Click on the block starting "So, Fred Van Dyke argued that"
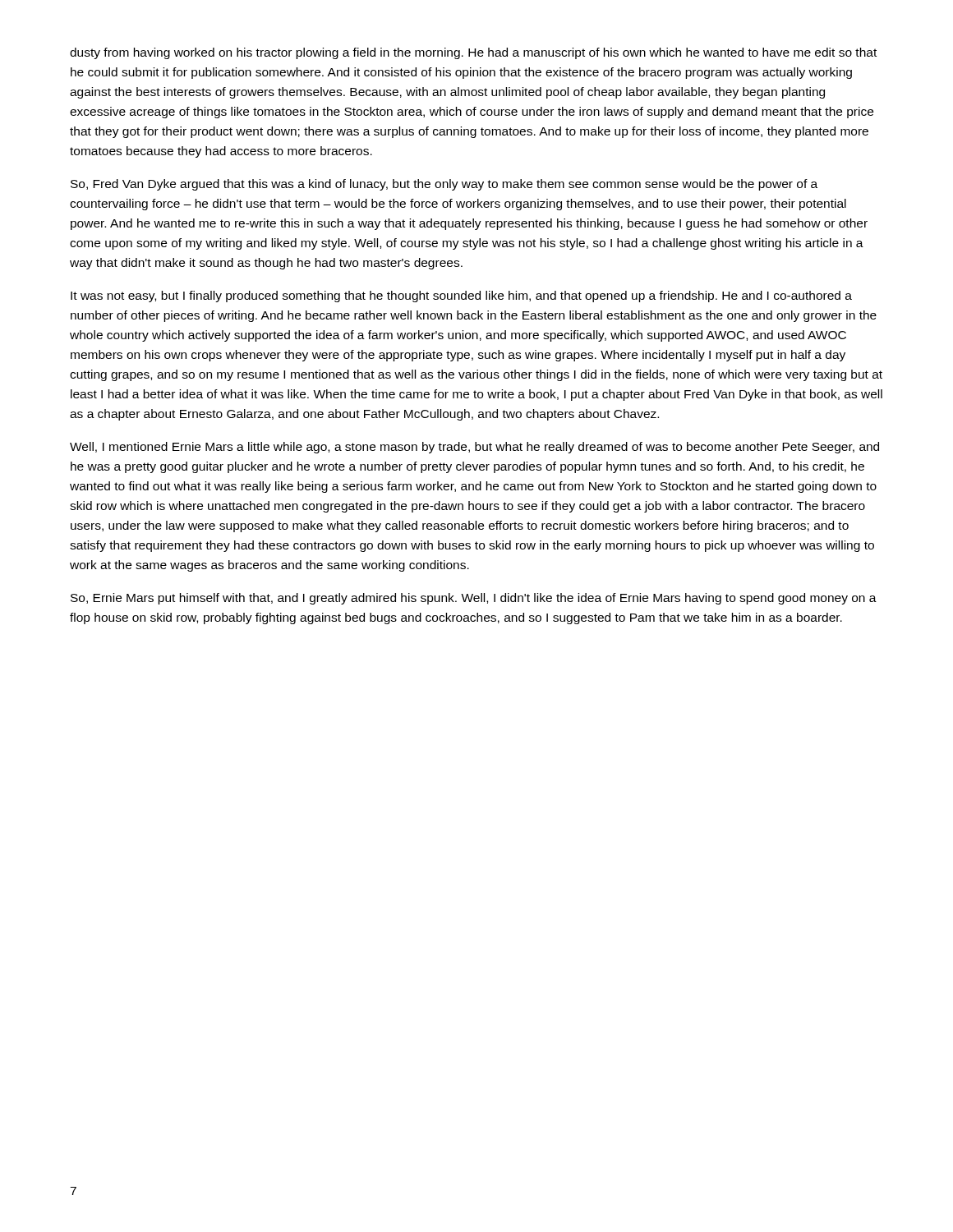The width and height of the screenshot is (953, 1232). point(476,223)
